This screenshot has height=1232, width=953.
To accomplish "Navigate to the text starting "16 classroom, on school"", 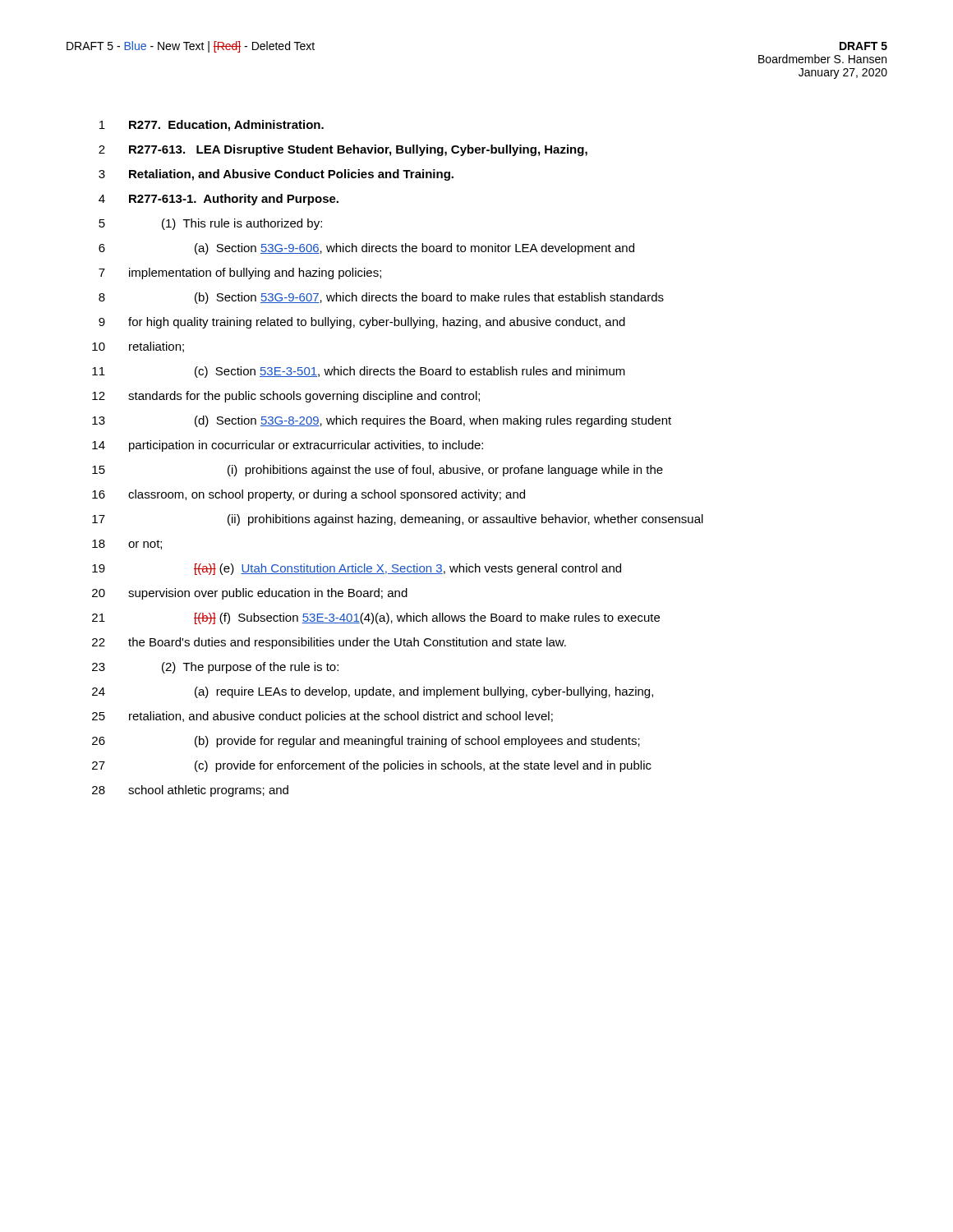I will point(476,494).
